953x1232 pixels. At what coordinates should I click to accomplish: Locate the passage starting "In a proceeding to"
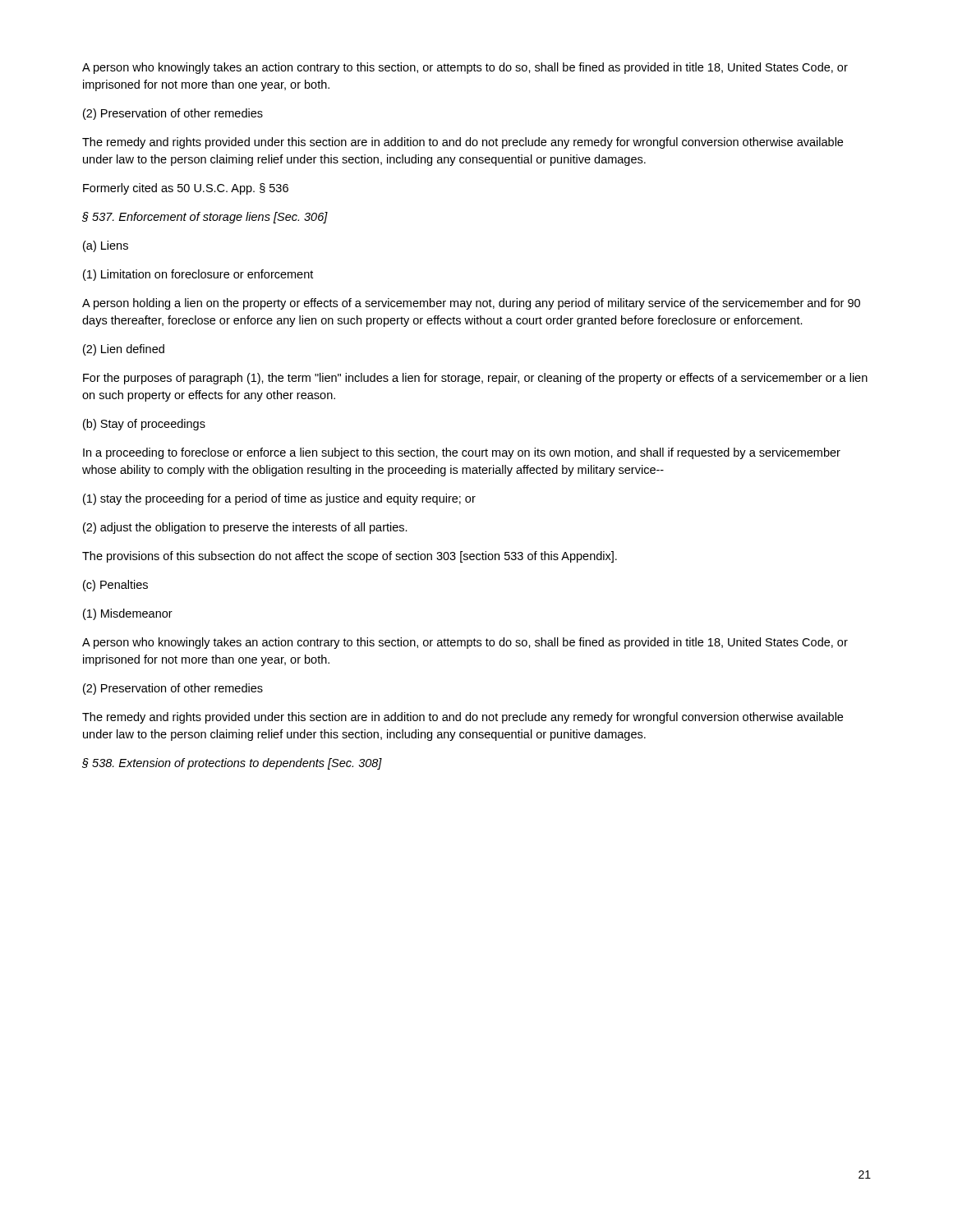click(x=461, y=461)
